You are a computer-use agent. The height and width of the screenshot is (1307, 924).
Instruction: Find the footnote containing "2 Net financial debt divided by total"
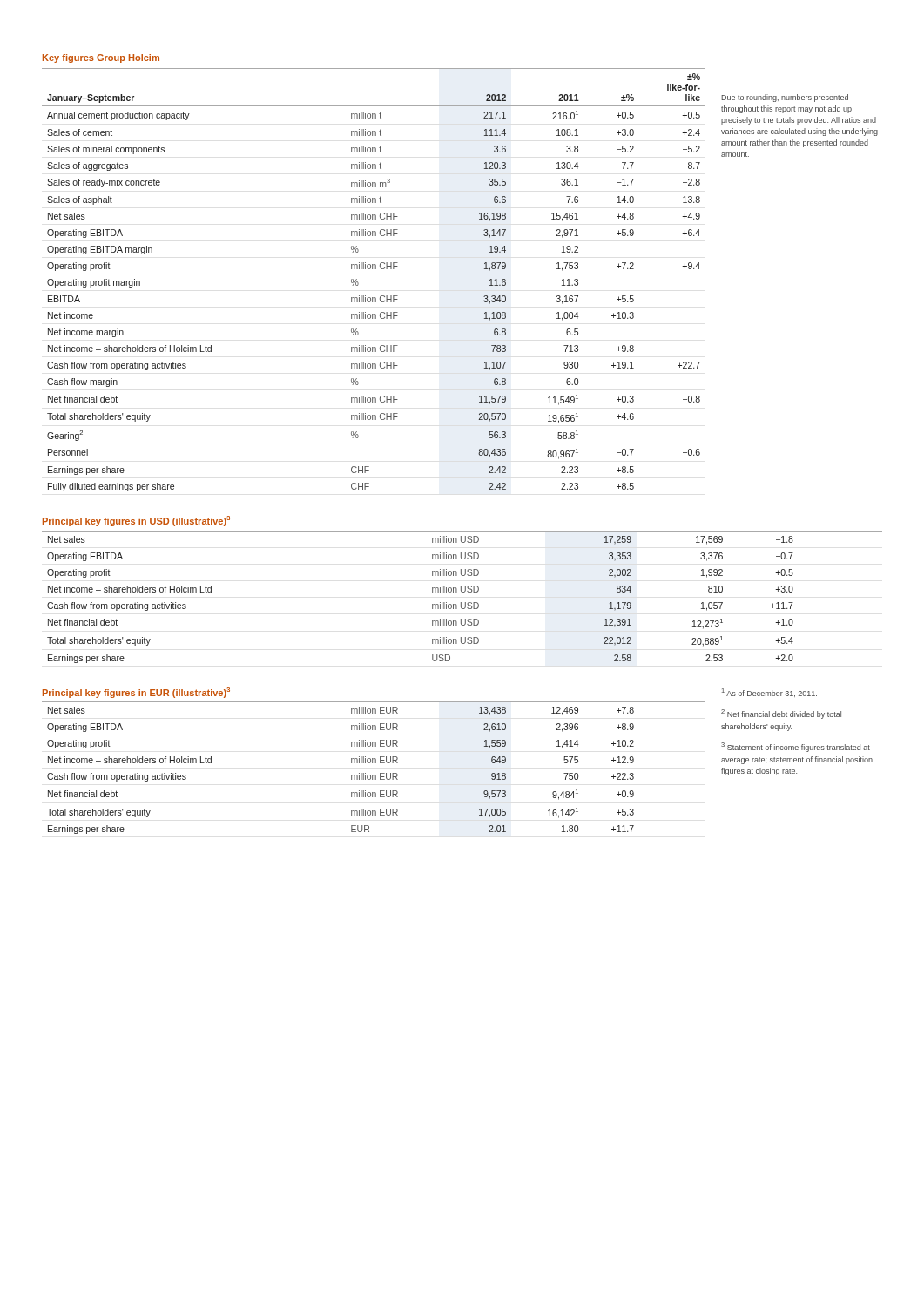pyautogui.click(x=782, y=719)
